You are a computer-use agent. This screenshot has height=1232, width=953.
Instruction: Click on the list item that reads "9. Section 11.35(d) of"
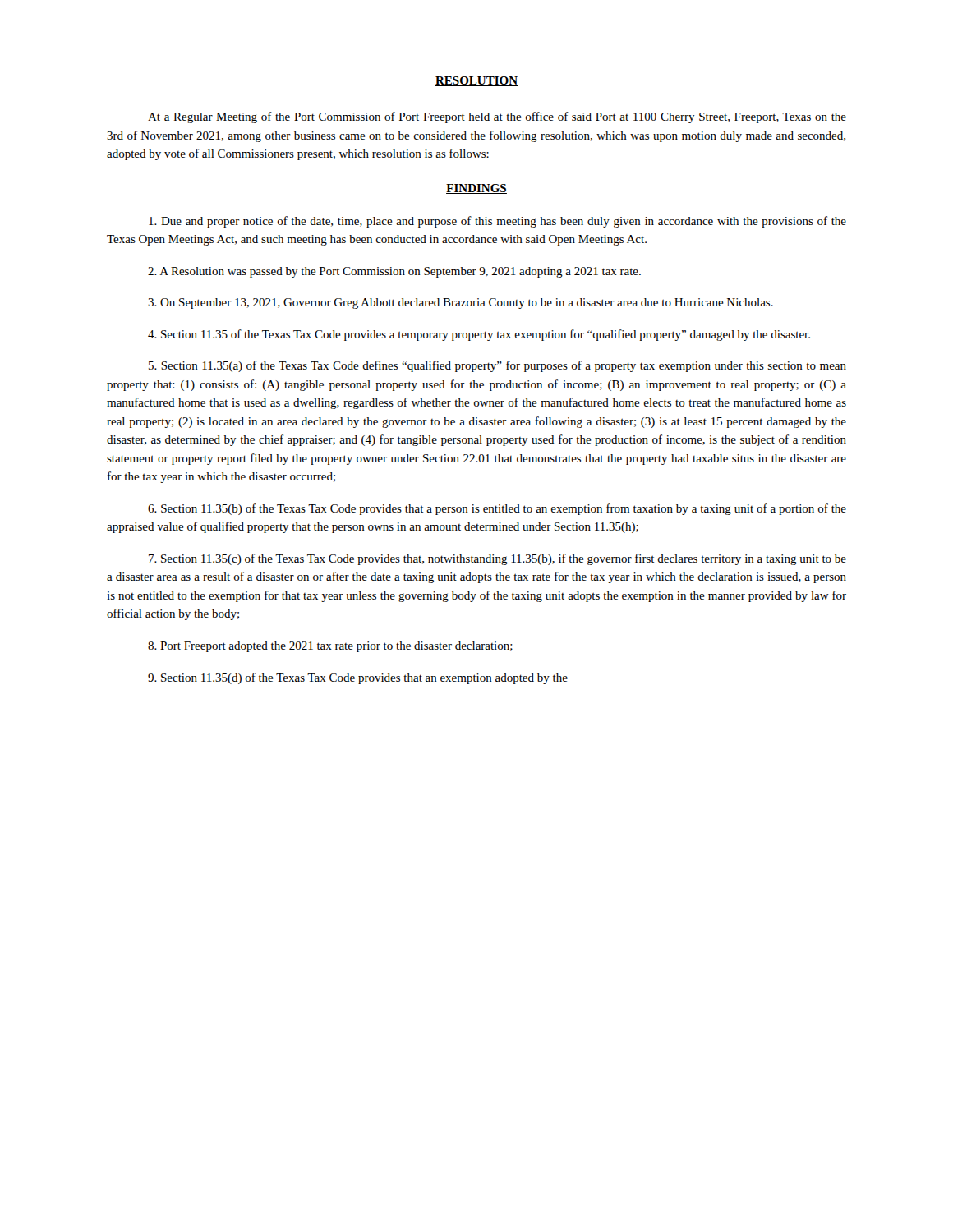pyautogui.click(x=358, y=677)
